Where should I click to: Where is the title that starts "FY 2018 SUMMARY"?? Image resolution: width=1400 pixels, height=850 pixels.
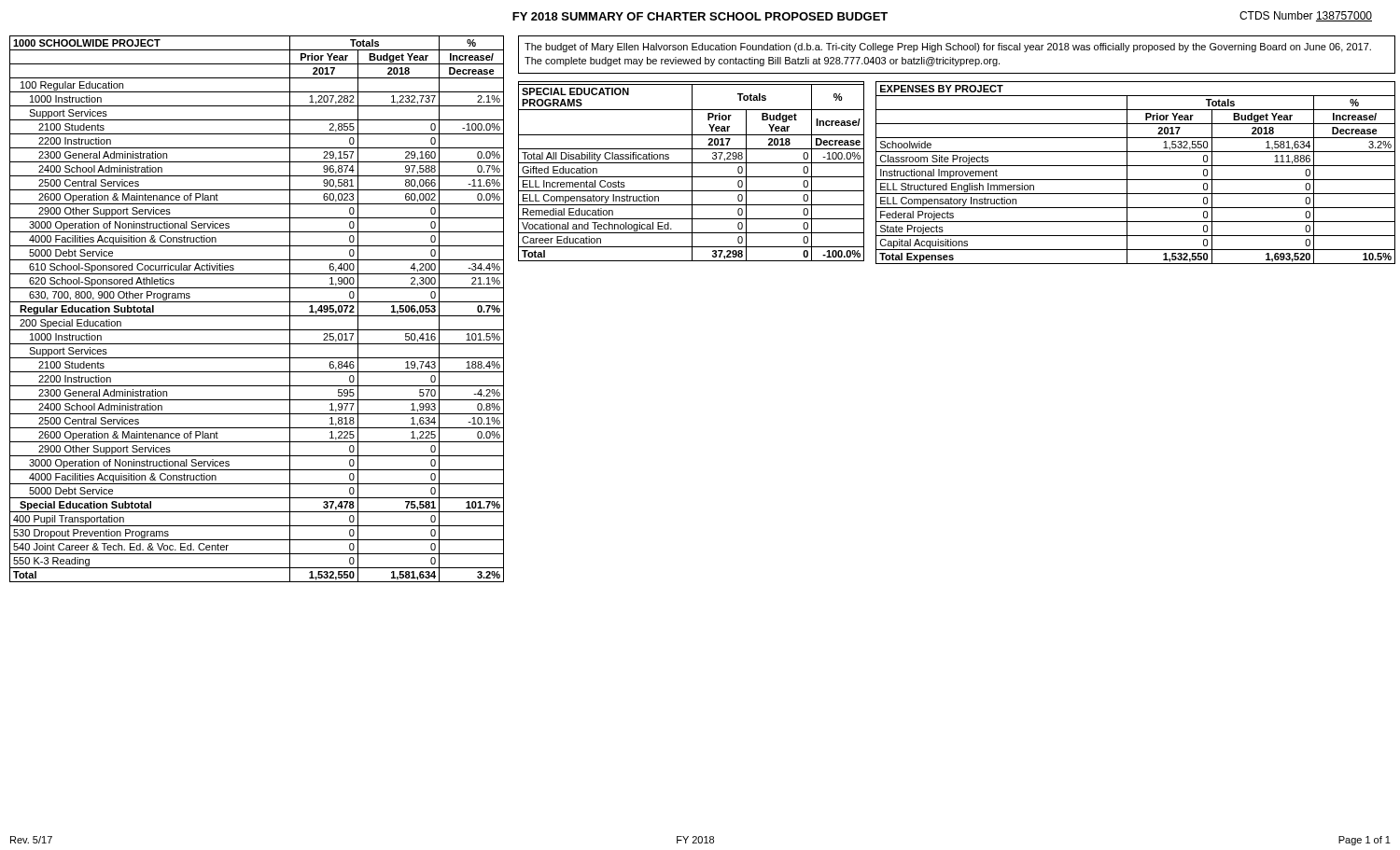[700, 16]
